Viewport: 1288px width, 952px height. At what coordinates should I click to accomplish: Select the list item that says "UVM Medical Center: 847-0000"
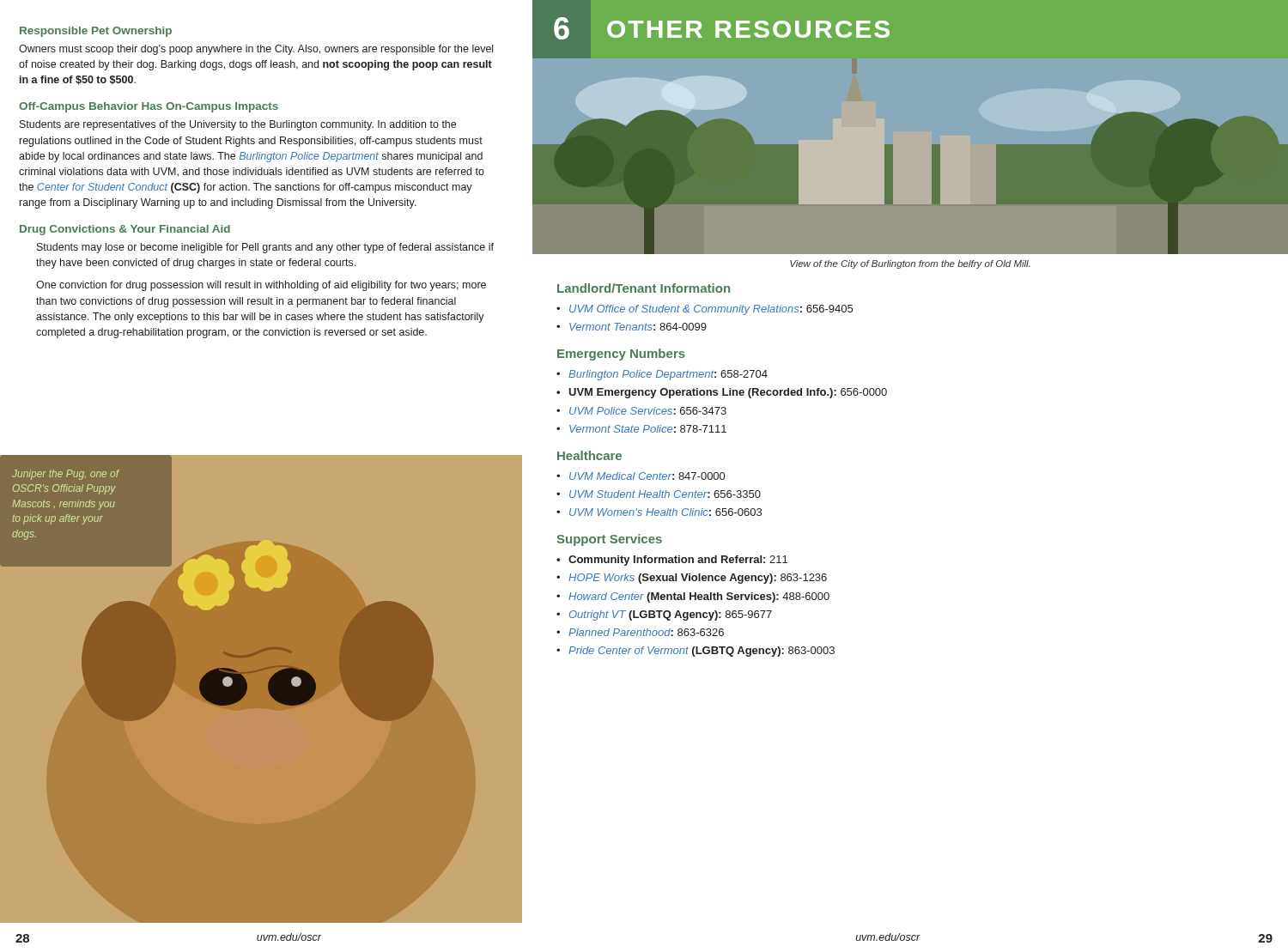tap(647, 476)
